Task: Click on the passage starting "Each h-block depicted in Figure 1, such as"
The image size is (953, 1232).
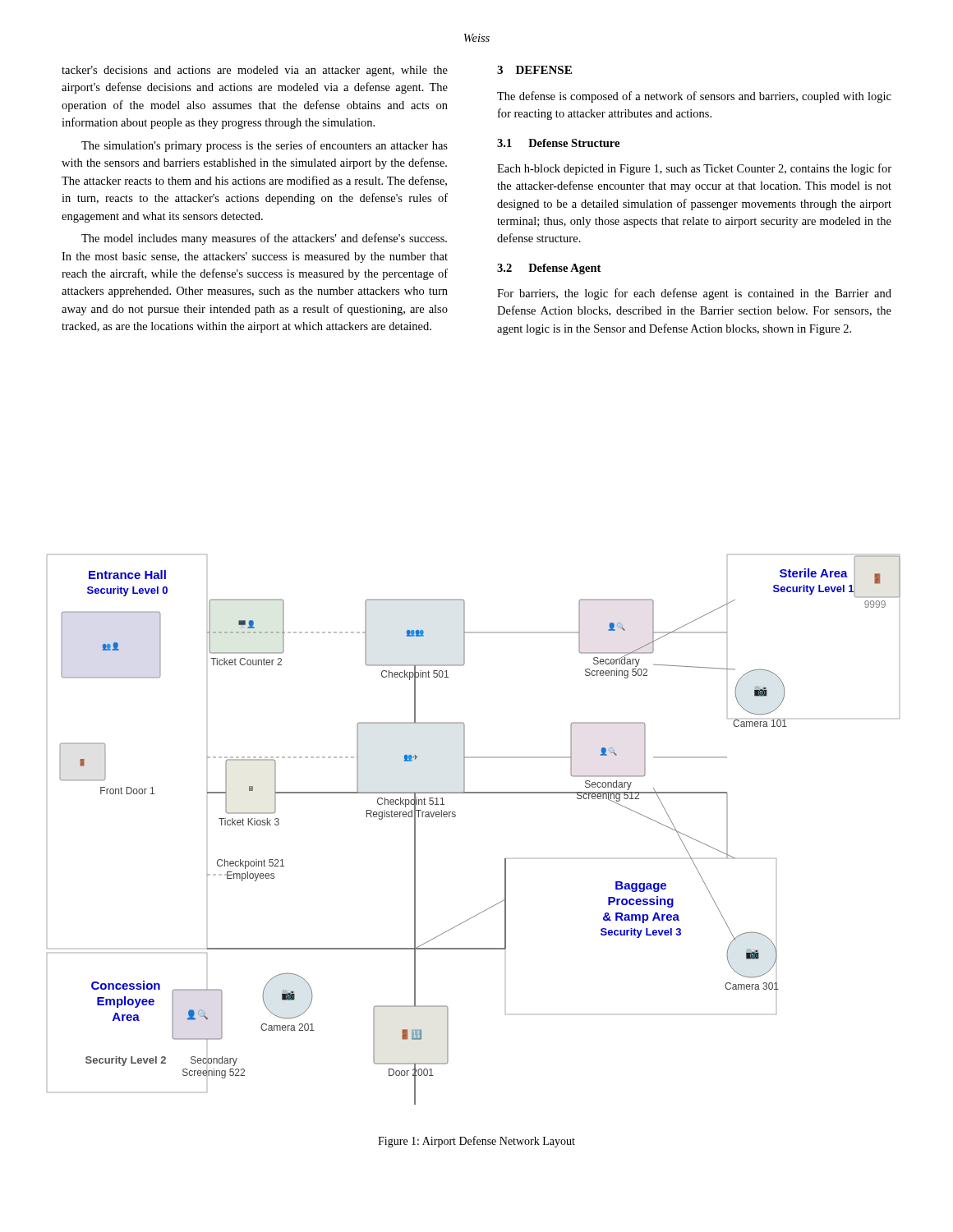Action: [x=694, y=204]
